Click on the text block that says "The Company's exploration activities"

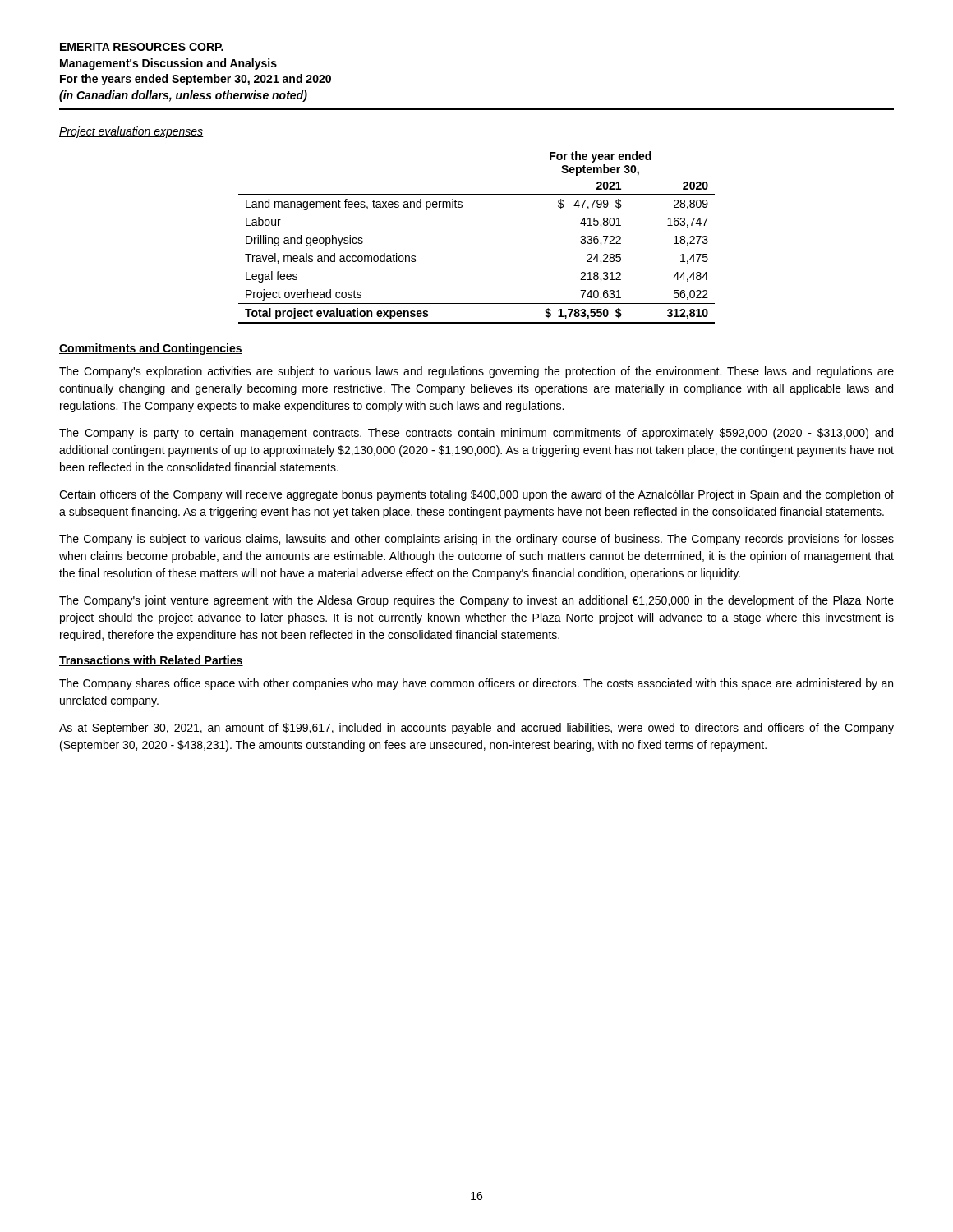[476, 389]
